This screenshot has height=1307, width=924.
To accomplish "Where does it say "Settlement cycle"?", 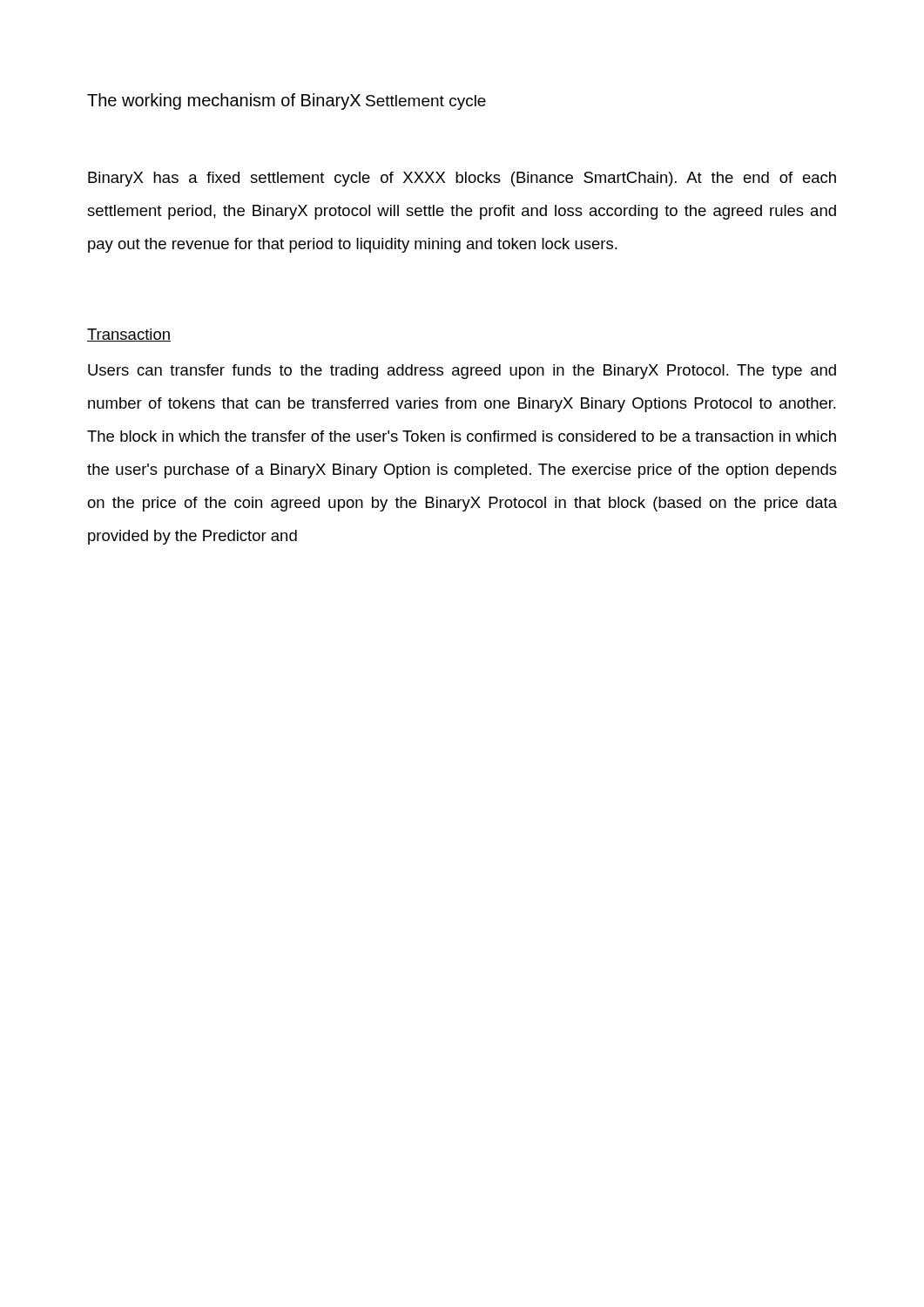I will 426,101.
